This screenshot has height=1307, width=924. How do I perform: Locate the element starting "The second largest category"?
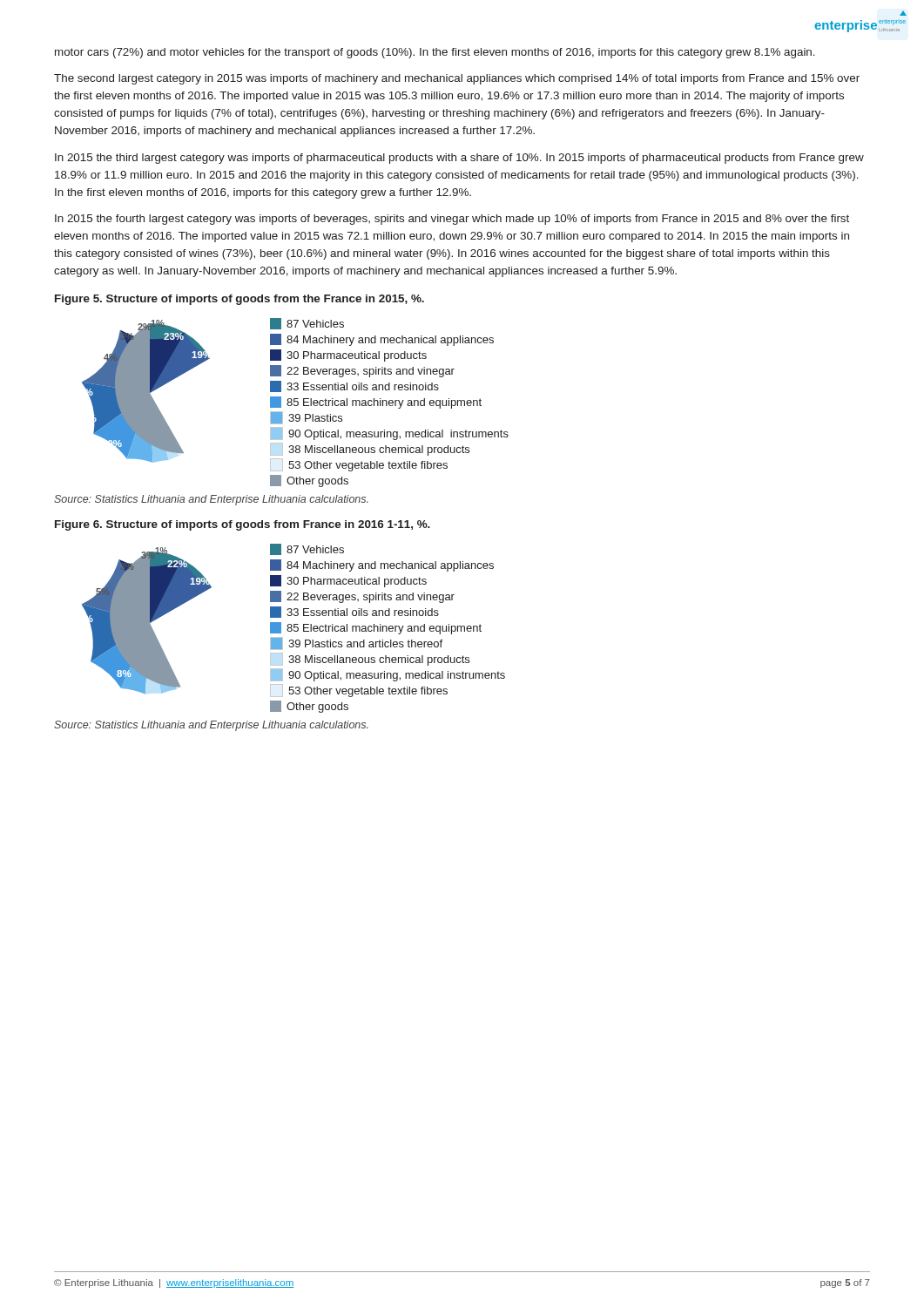pyautogui.click(x=457, y=104)
